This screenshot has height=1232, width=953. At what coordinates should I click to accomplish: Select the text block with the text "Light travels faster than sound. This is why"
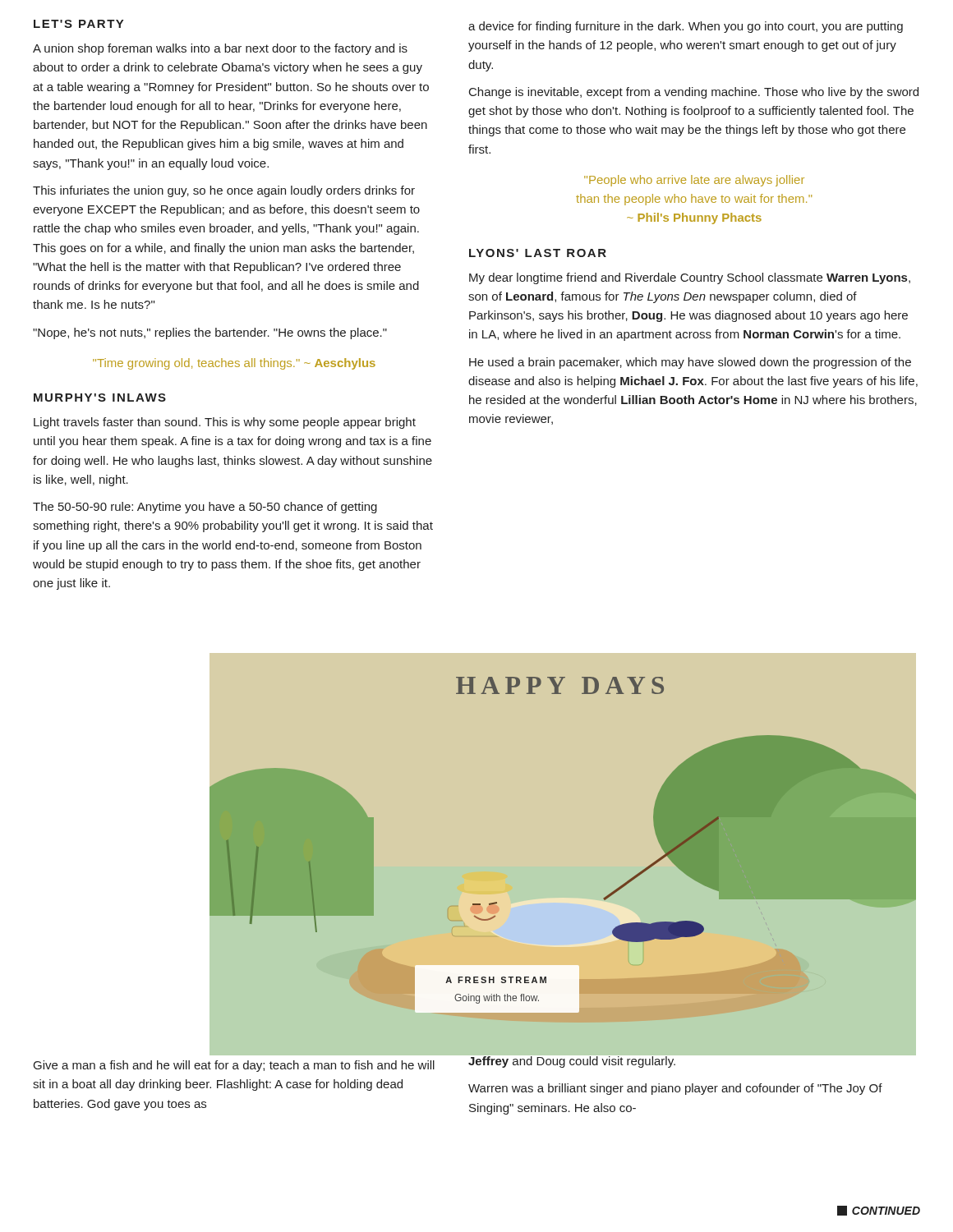pyautogui.click(x=234, y=451)
